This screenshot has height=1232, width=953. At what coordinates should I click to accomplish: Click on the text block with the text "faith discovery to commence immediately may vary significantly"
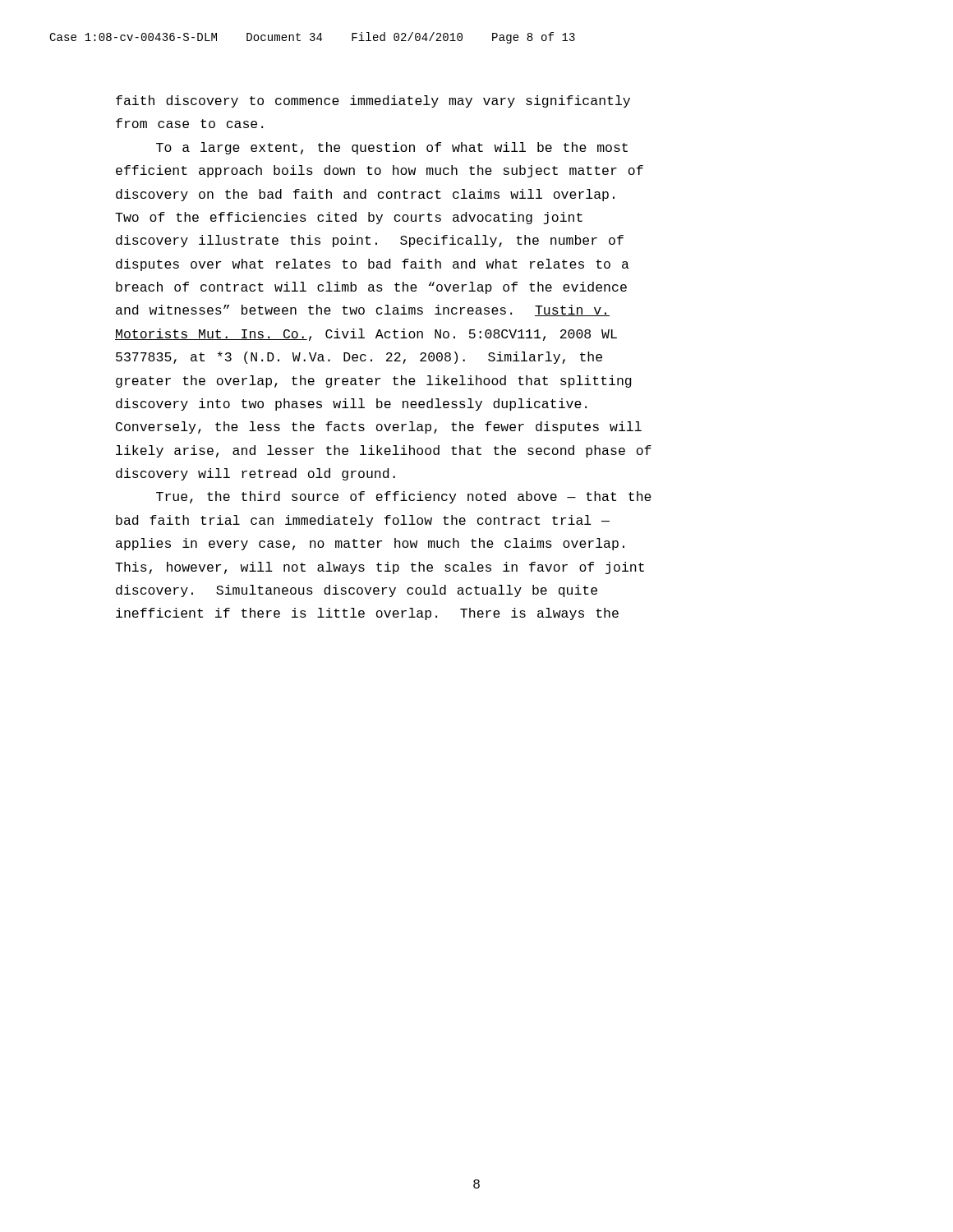tap(476, 114)
